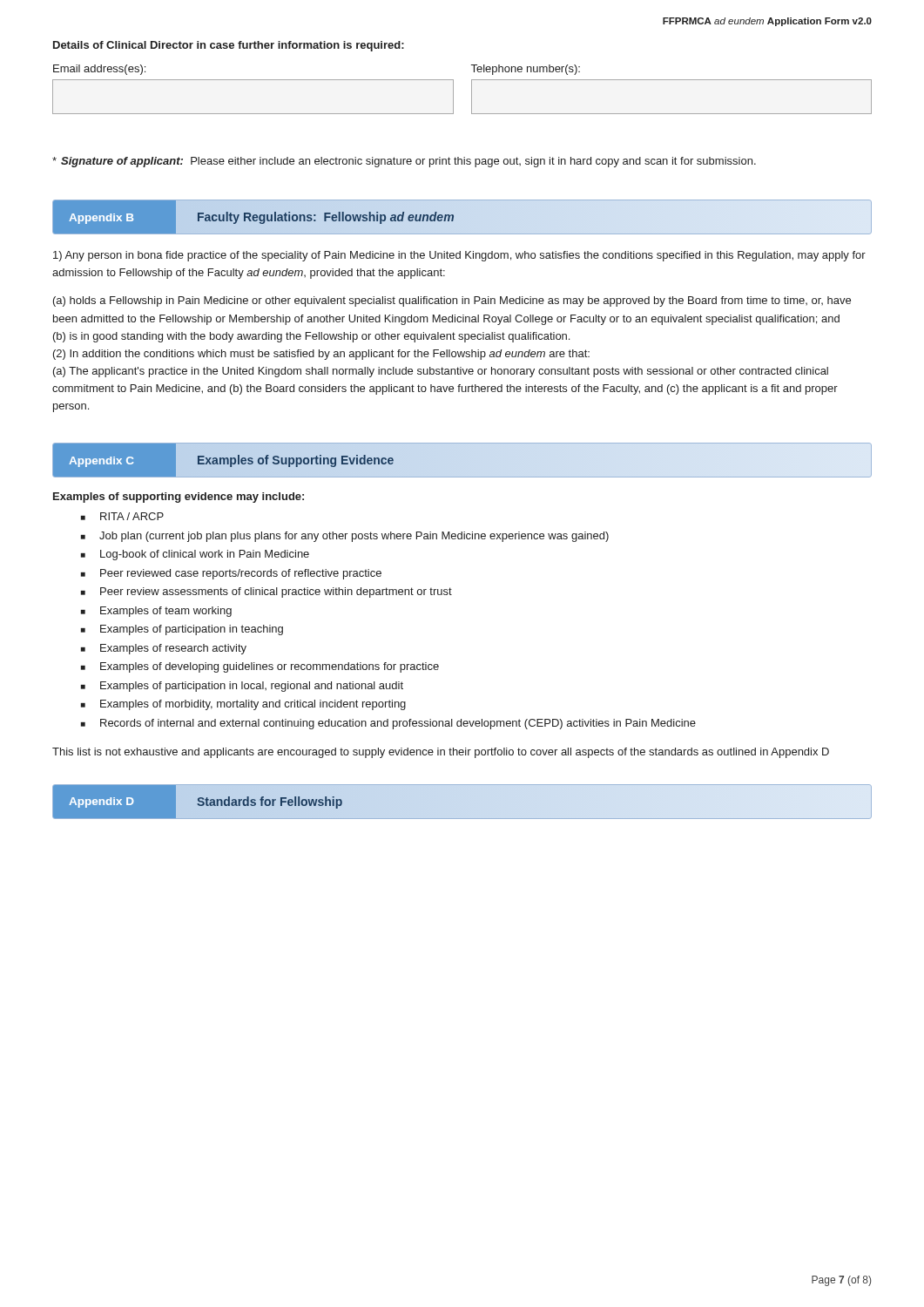Locate the list item that reads "■ Examples of developing guidelines or recommendations"

[260, 667]
